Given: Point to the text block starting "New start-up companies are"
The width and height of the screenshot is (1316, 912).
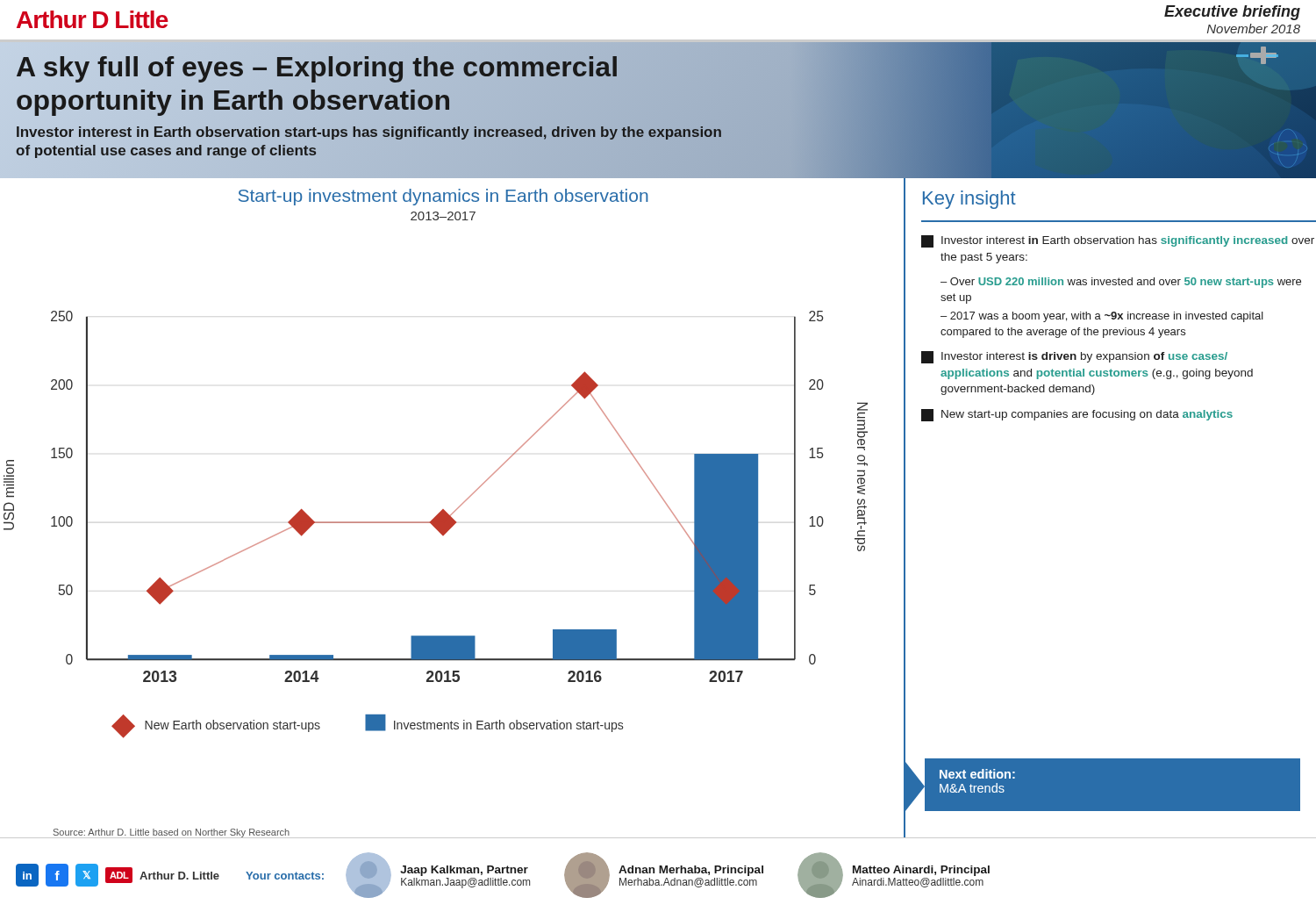Looking at the screenshot, I should pyautogui.click(x=1077, y=414).
